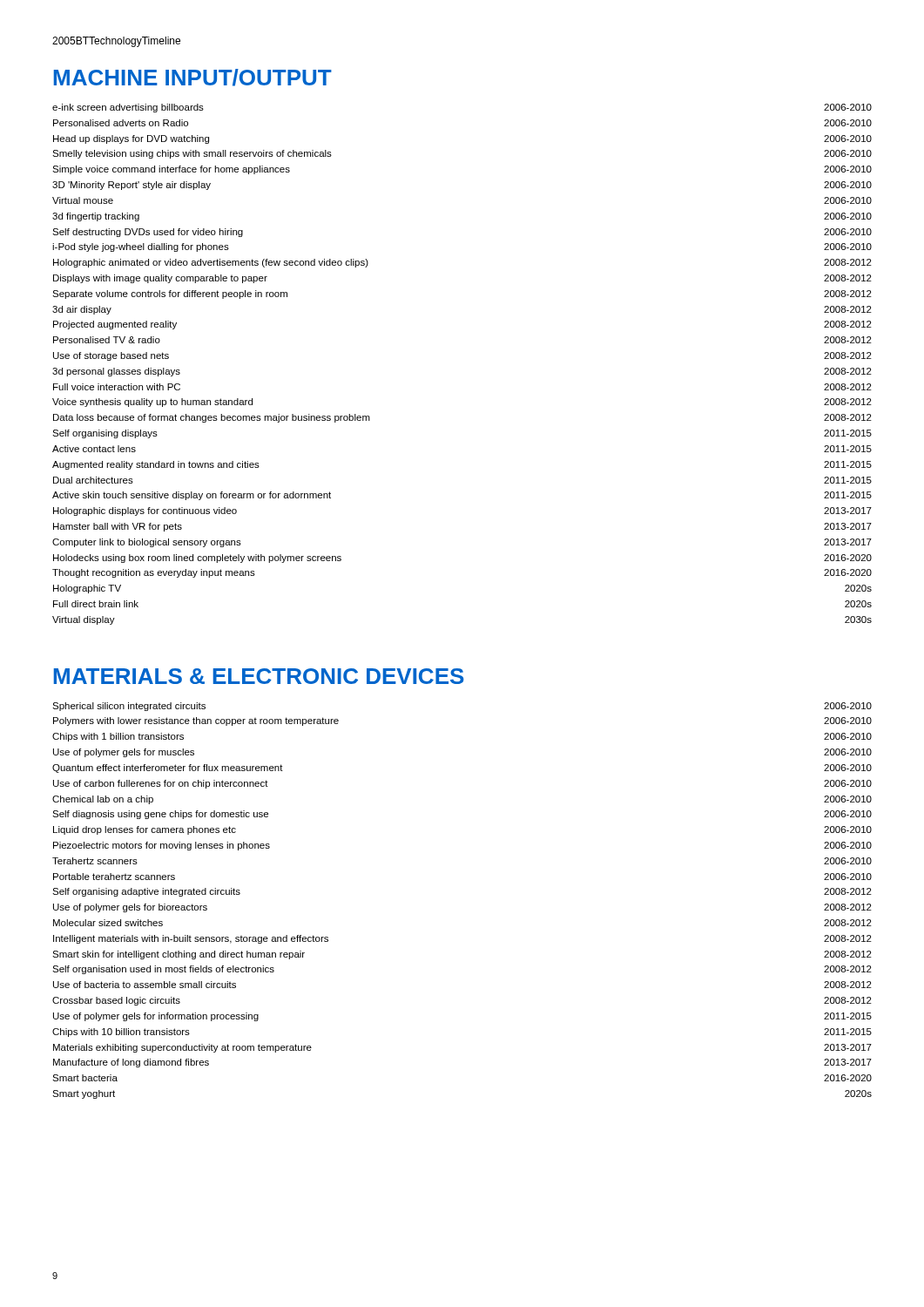Locate the list item that says "3d fingertip tracking2006-2010"
The width and height of the screenshot is (924, 1307).
[x=98, y=217]
